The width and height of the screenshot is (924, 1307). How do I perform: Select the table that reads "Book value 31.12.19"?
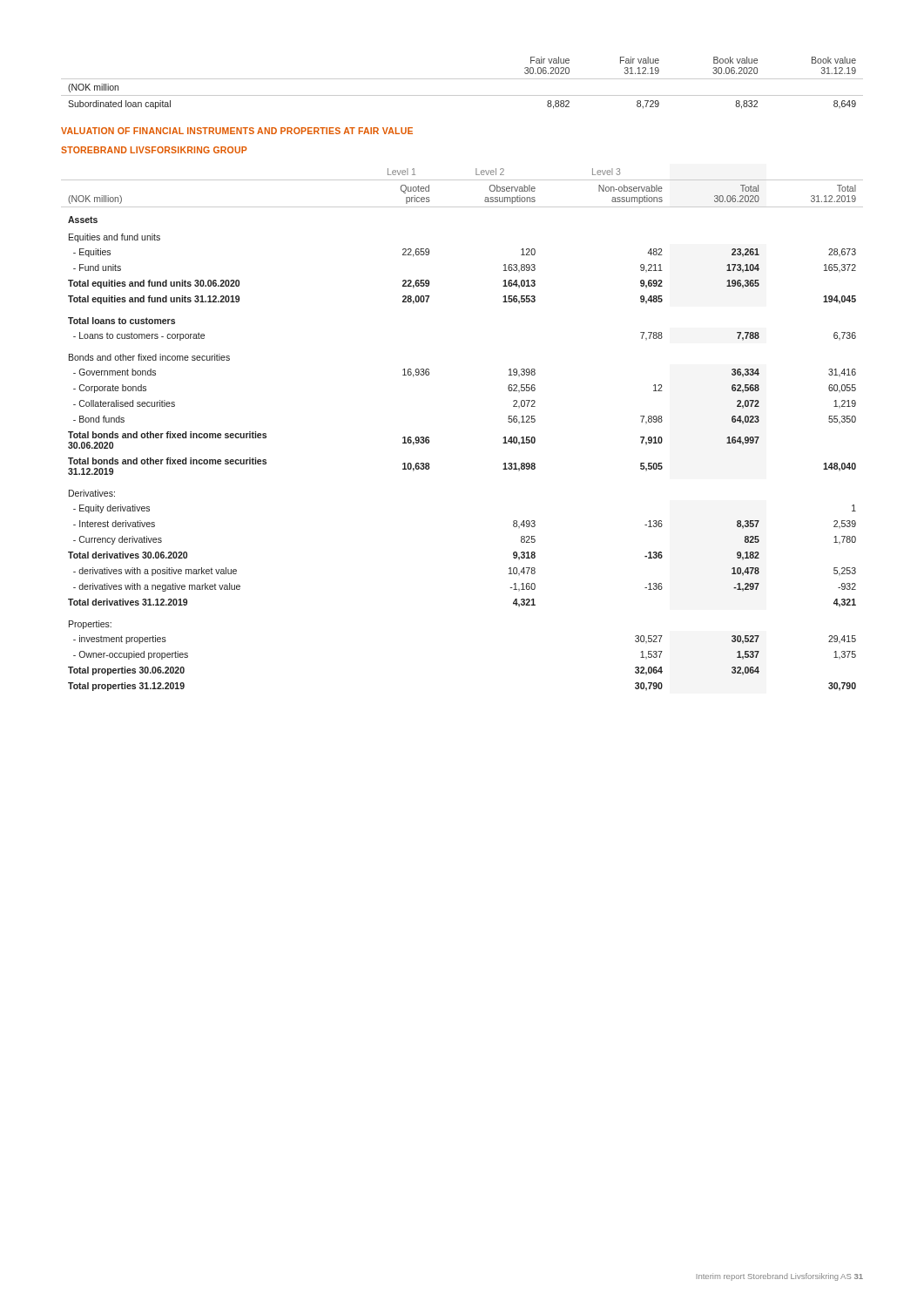pos(462,82)
